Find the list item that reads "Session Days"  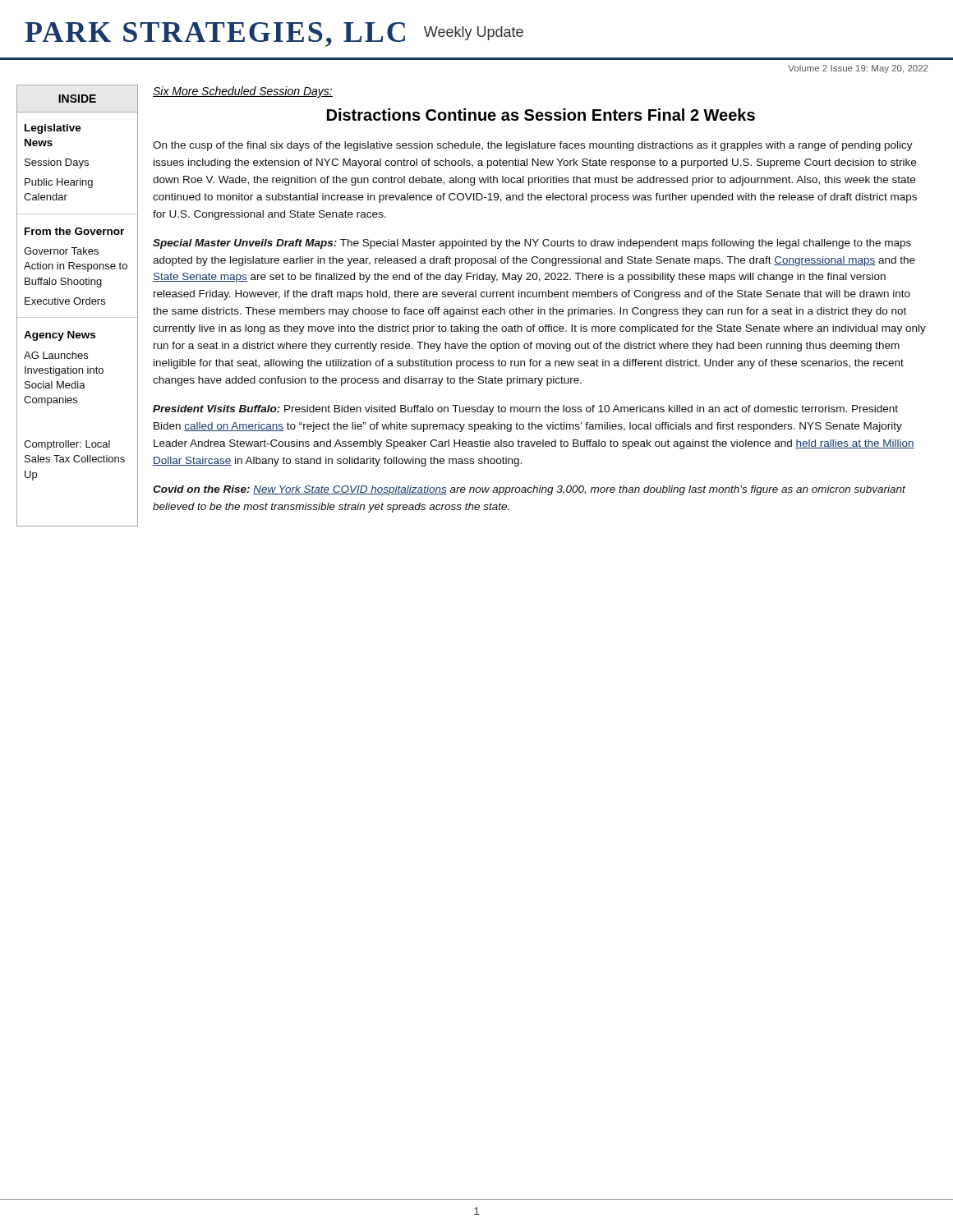[x=56, y=162]
